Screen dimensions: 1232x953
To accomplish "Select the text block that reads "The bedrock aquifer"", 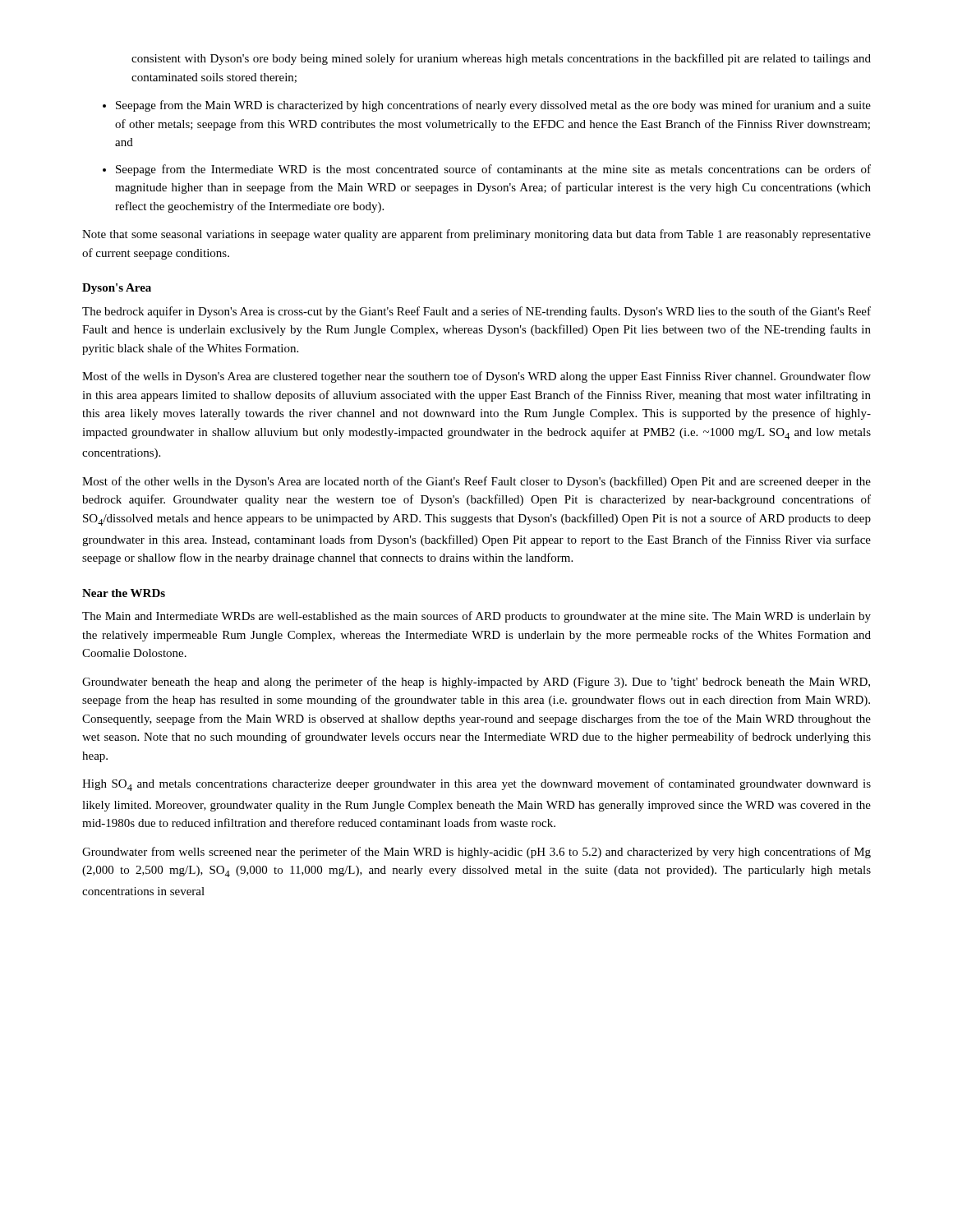I will (x=476, y=330).
